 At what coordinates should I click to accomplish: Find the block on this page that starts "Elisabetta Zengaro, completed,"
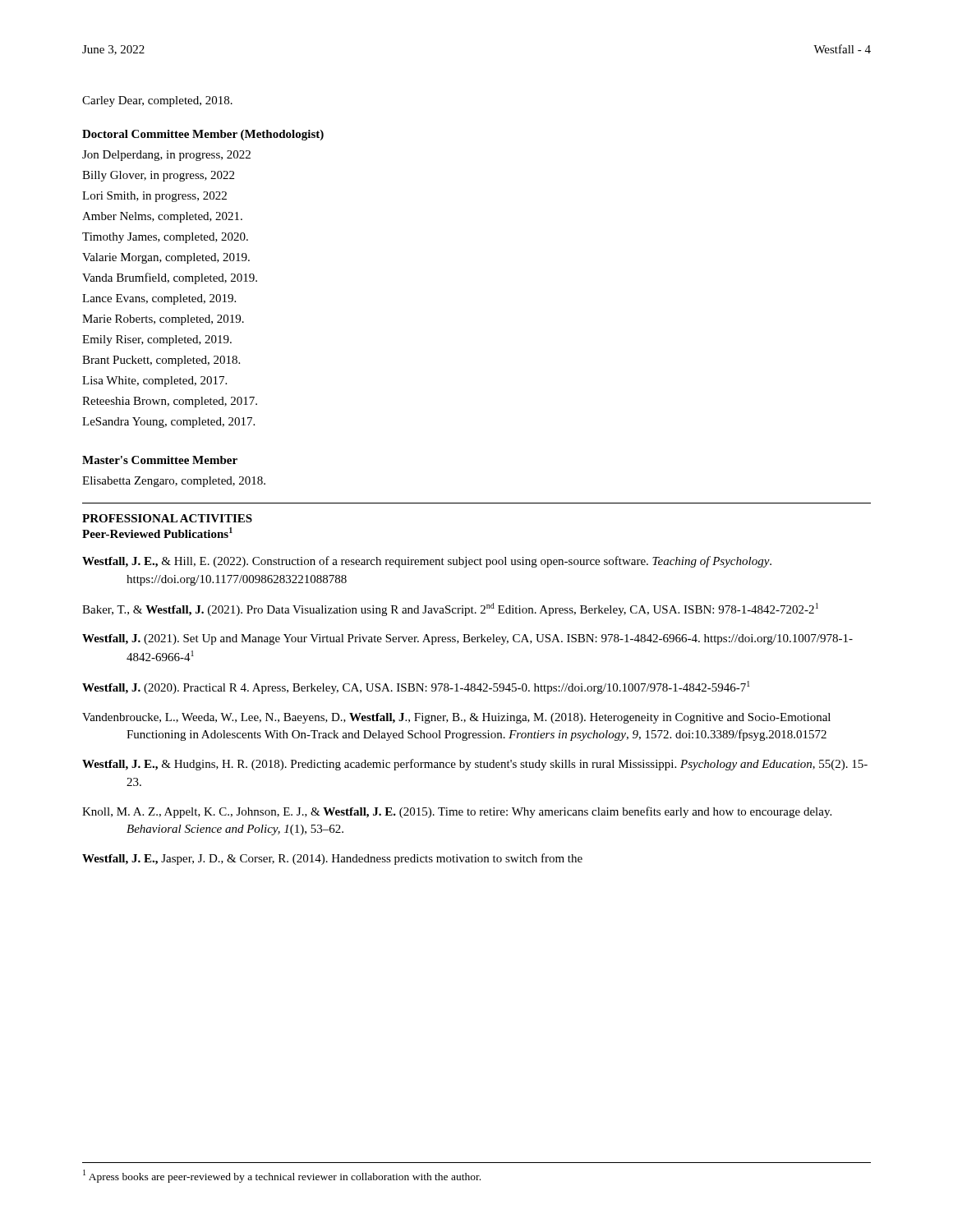[x=174, y=480]
